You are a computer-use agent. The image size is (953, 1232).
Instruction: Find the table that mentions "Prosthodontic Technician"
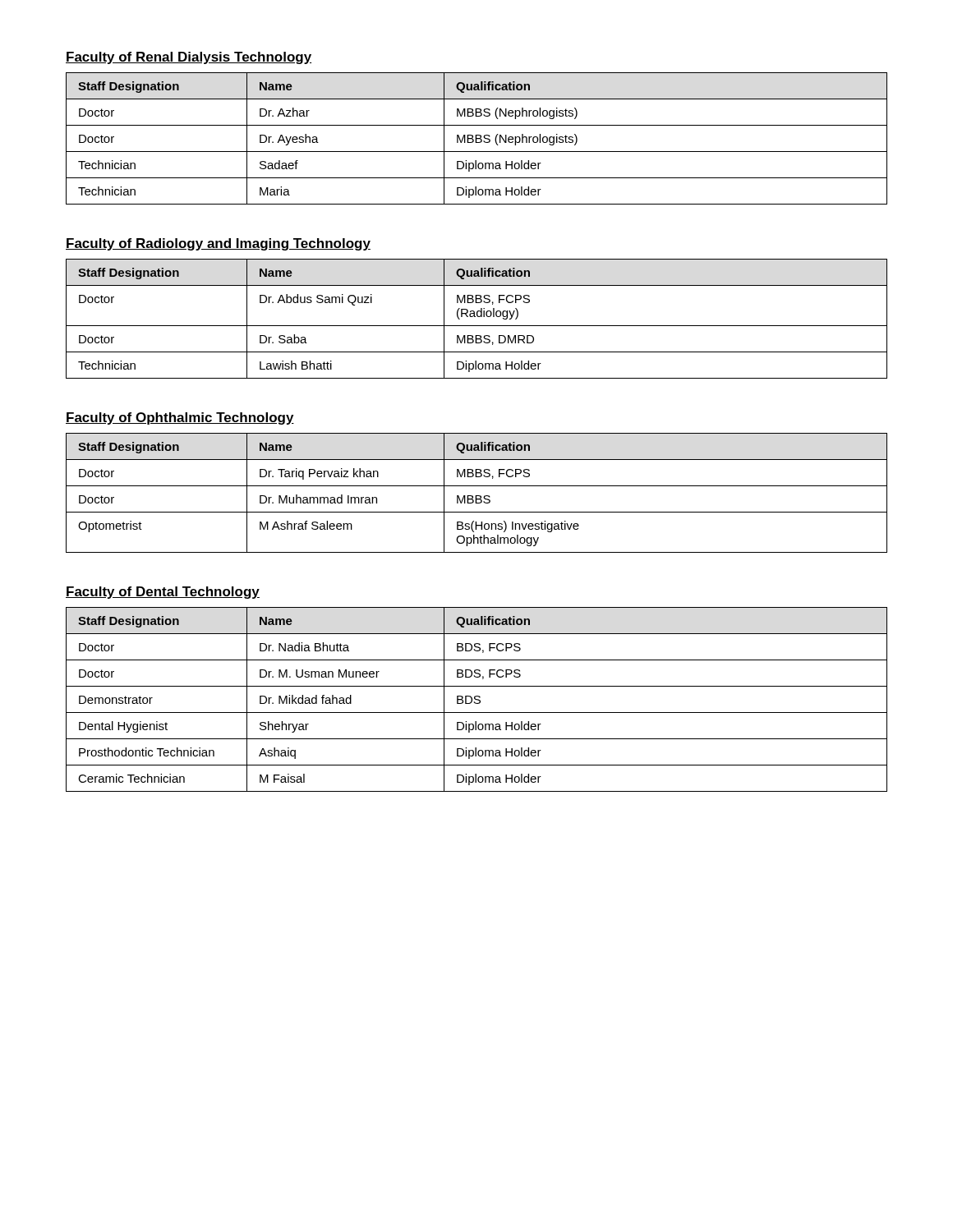point(476,699)
